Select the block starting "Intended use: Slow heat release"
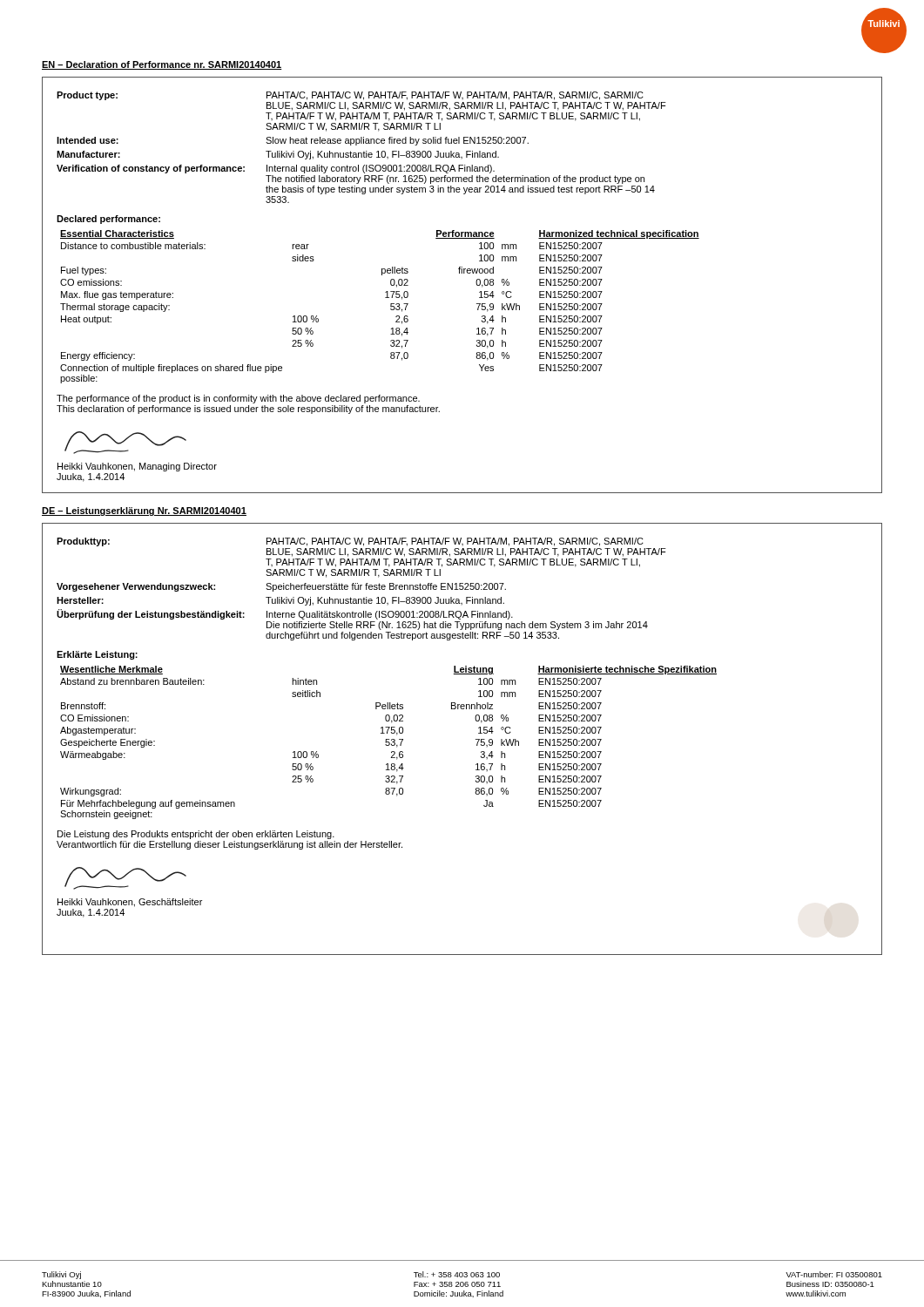 462,140
